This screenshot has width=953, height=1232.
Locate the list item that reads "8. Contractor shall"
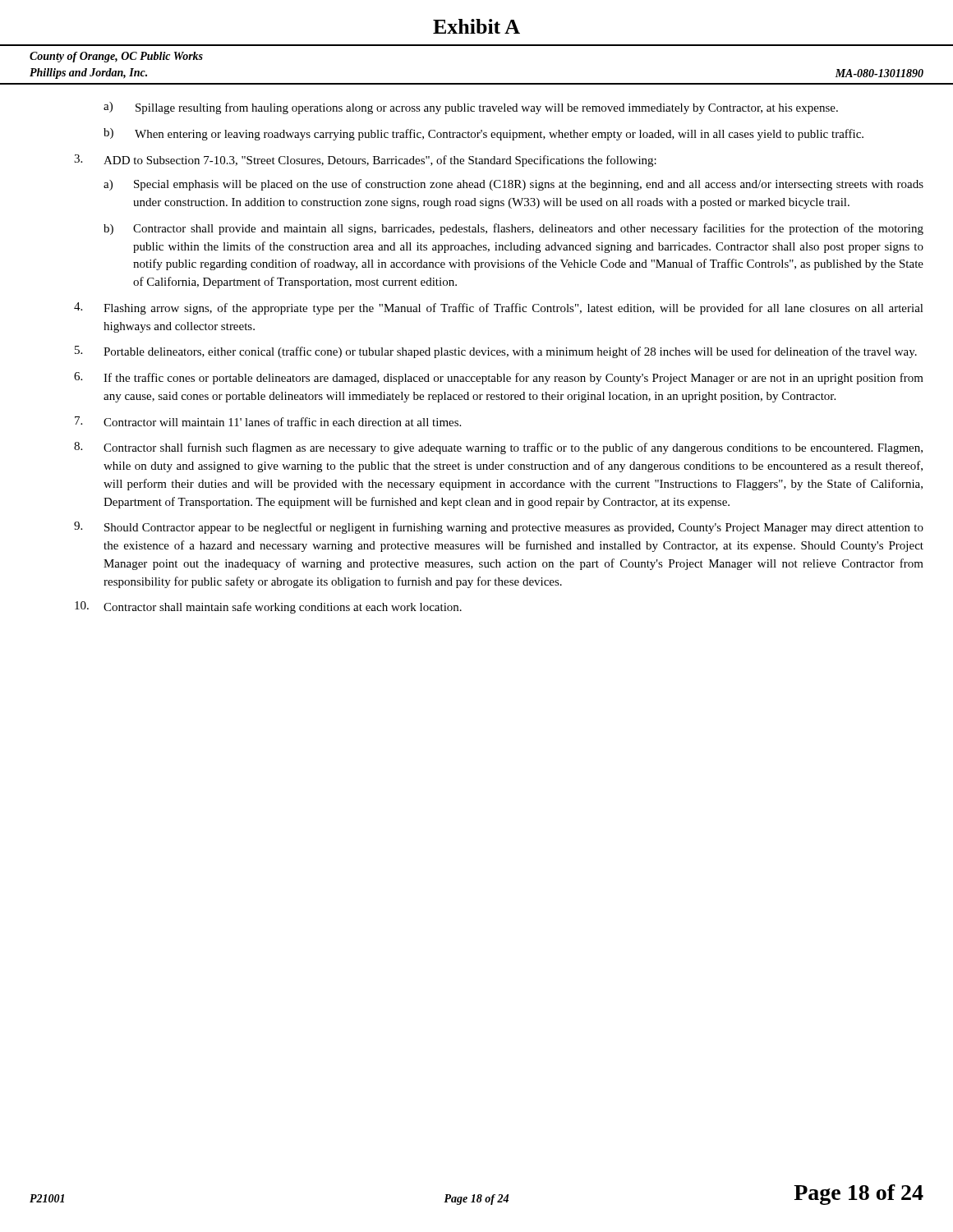499,476
